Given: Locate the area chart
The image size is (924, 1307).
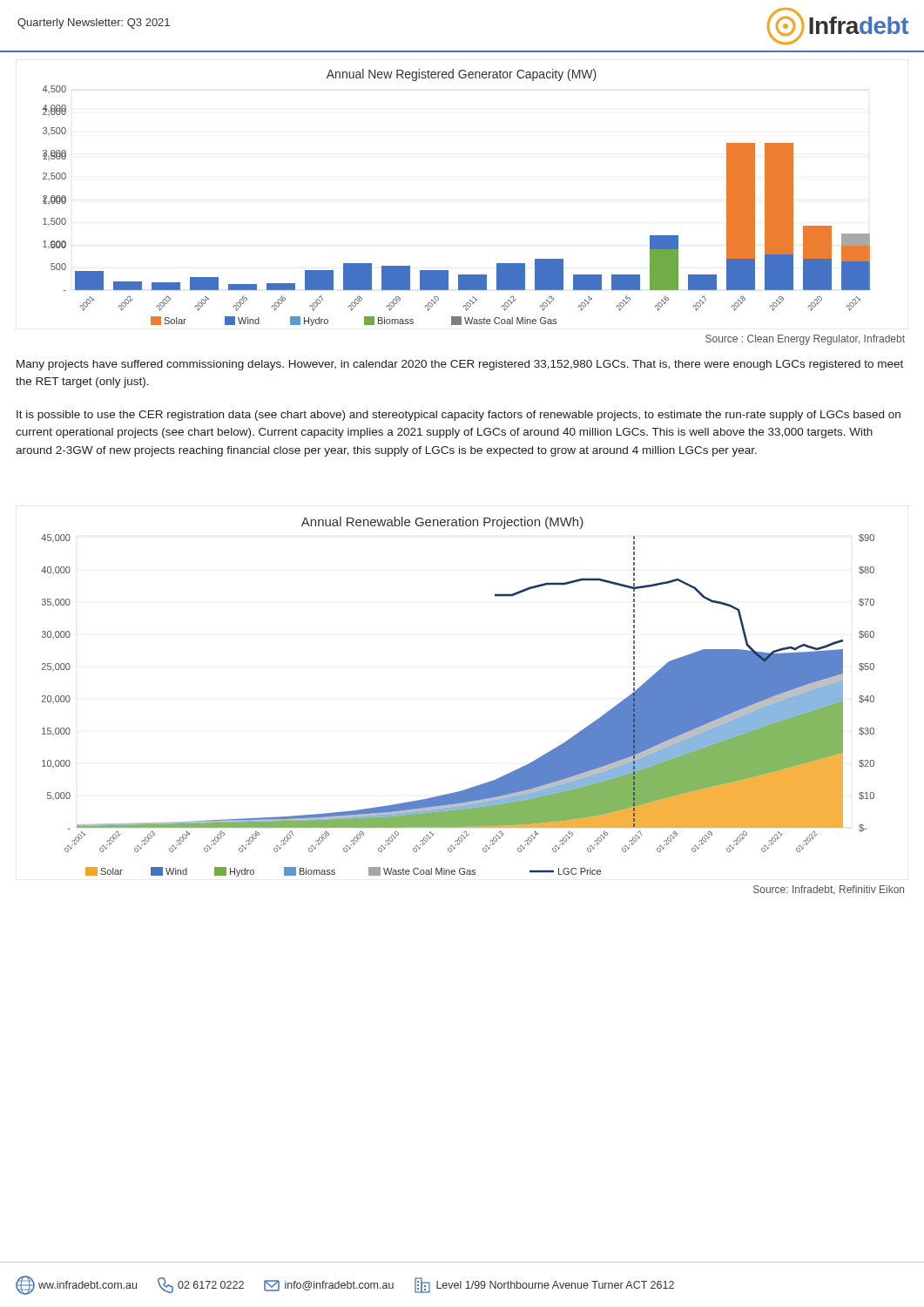Looking at the screenshot, I should (462, 693).
